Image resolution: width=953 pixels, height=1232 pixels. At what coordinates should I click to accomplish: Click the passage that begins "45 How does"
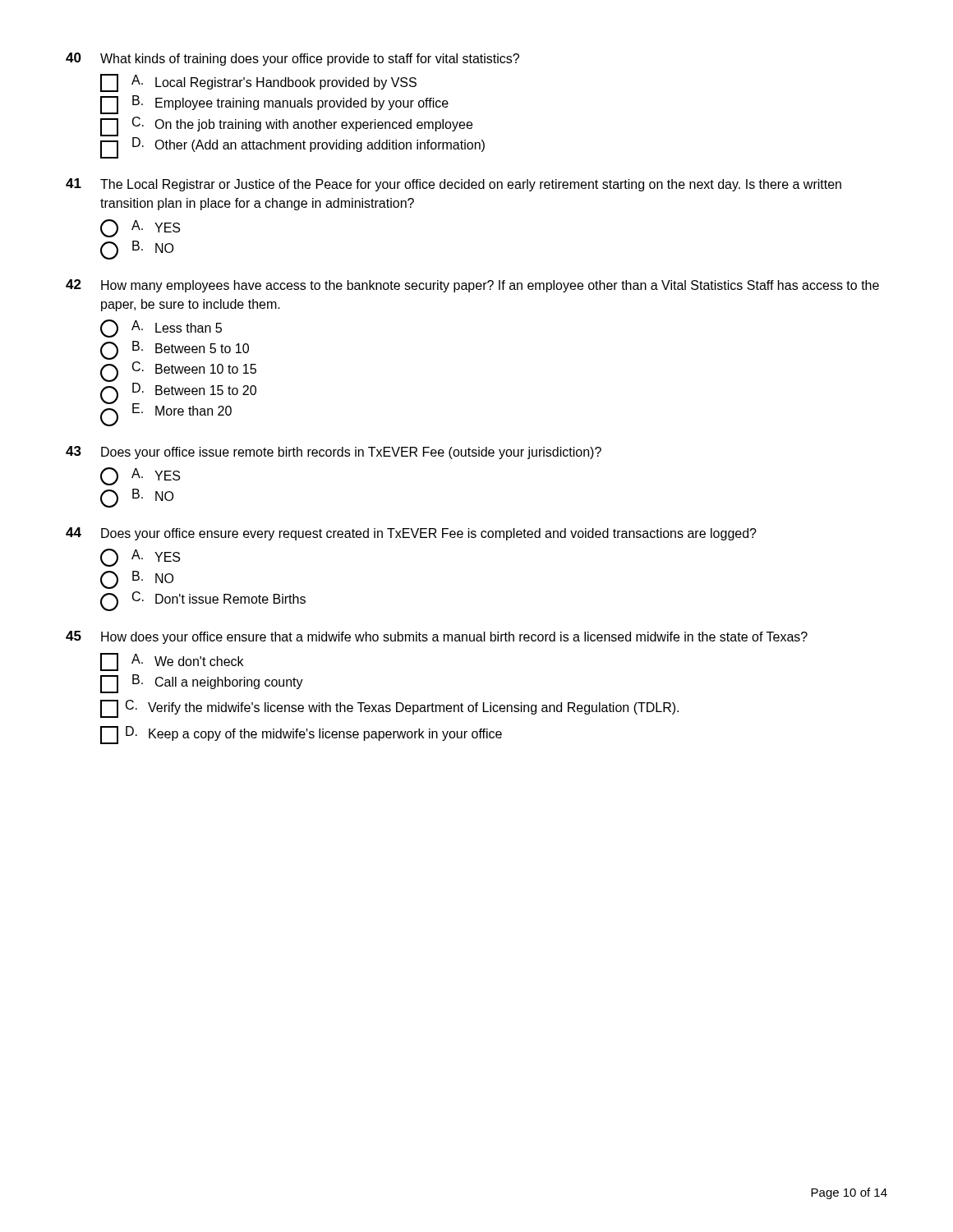(x=437, y=637)
